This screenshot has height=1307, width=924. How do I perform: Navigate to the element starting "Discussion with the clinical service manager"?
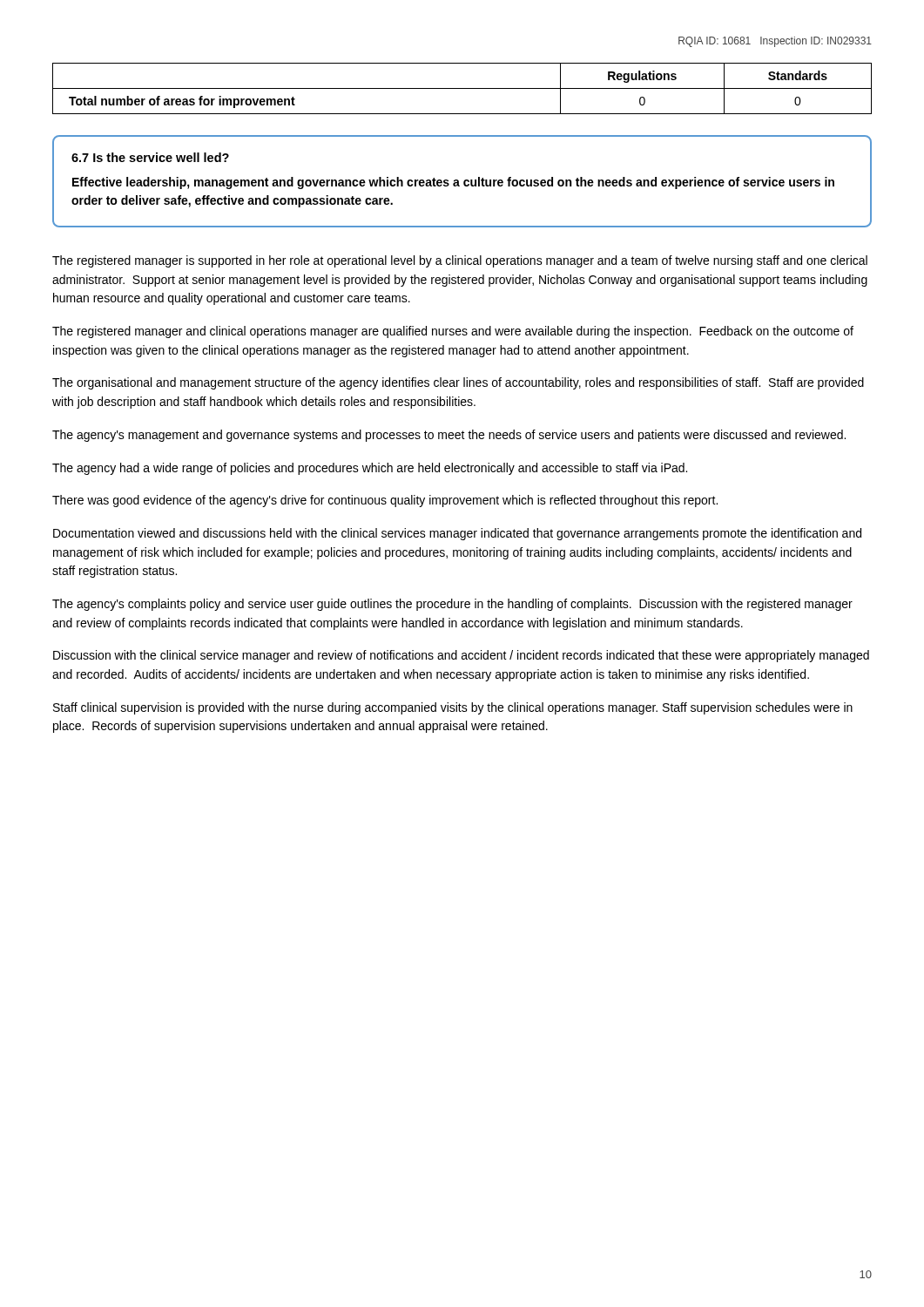tap(461, 665)
